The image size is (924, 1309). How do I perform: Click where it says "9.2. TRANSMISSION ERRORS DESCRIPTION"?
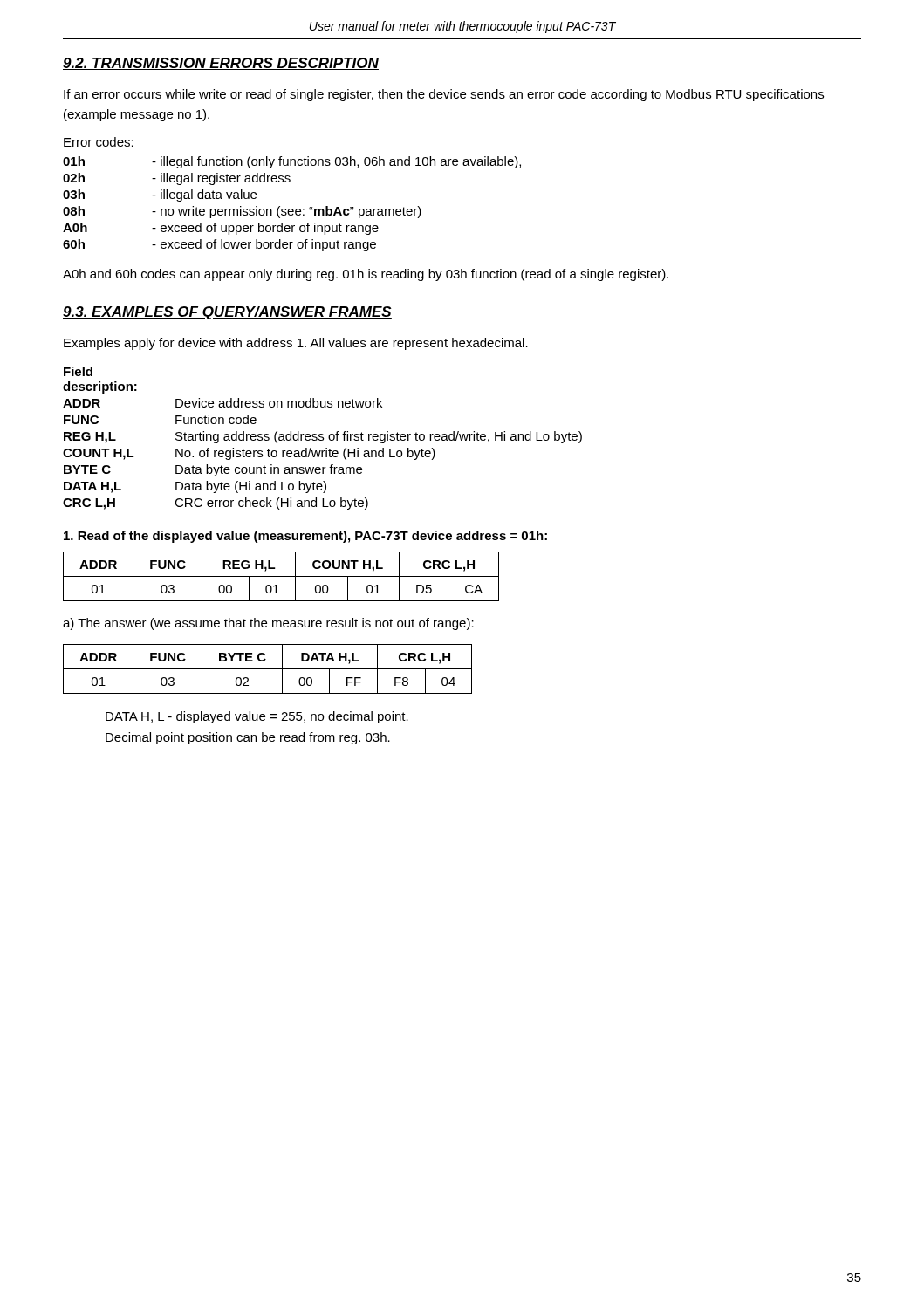pos(221,63)
